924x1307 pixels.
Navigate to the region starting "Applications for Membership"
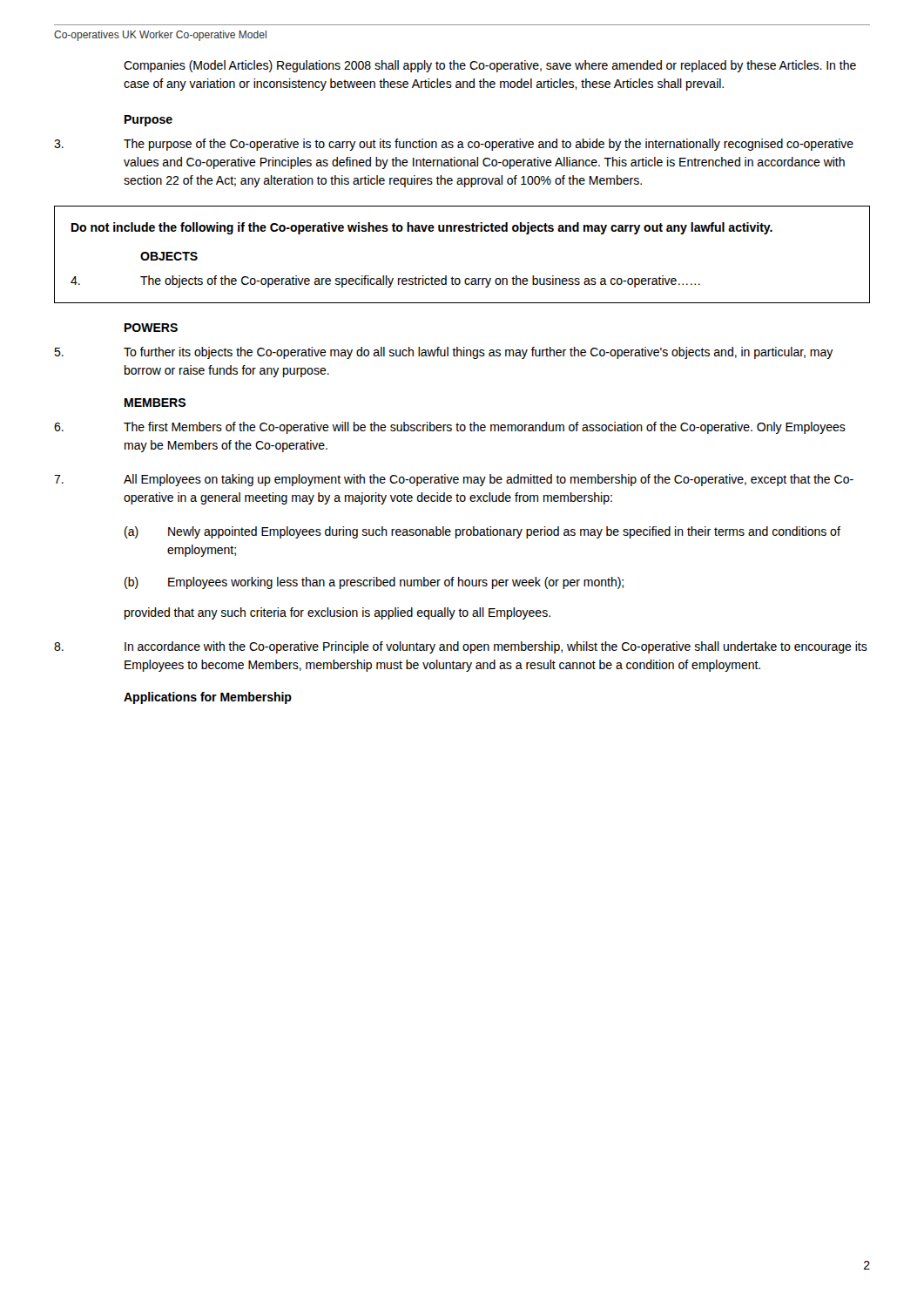[208, 697]
